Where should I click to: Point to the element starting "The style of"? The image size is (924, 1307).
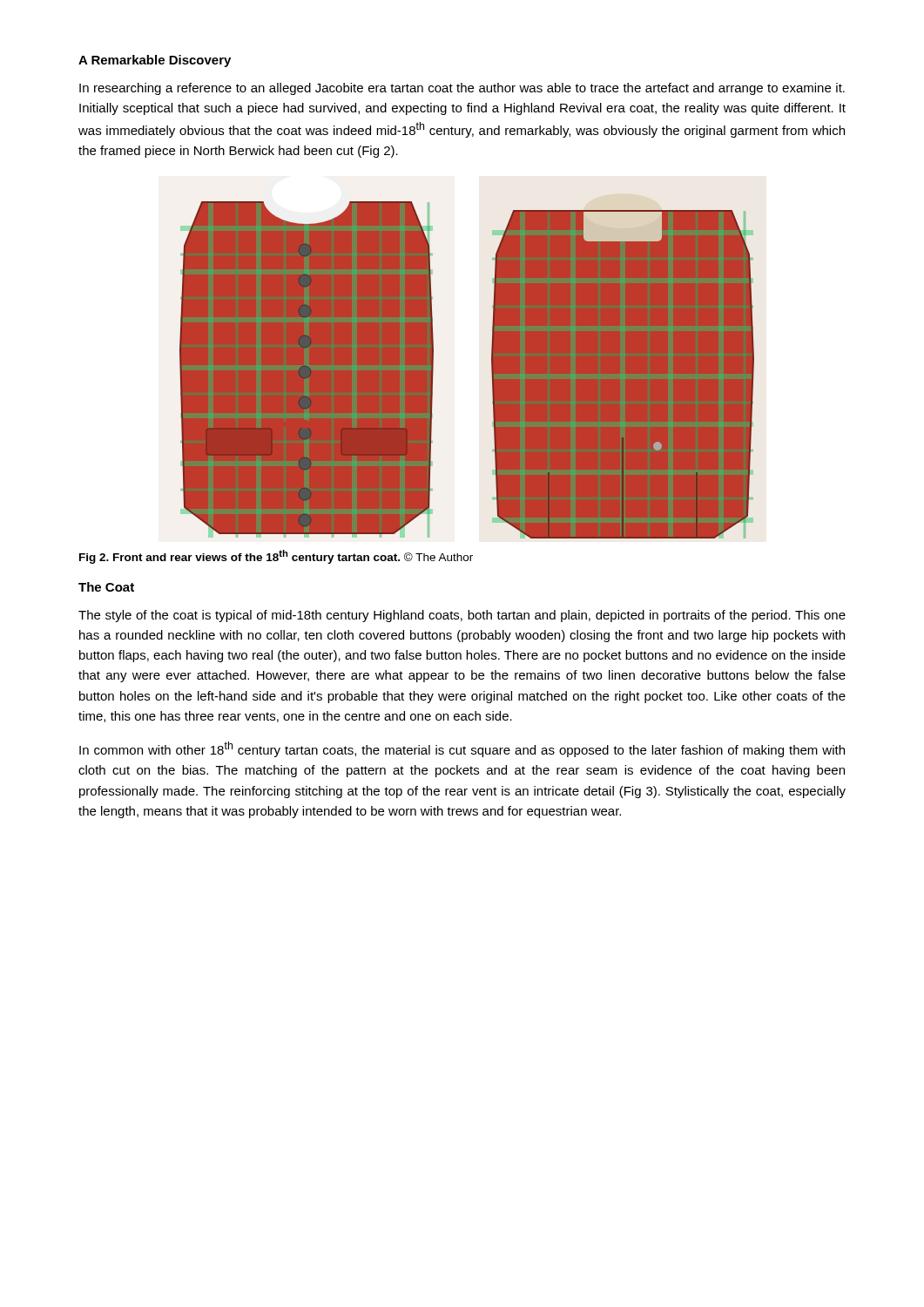coord(462,665)
